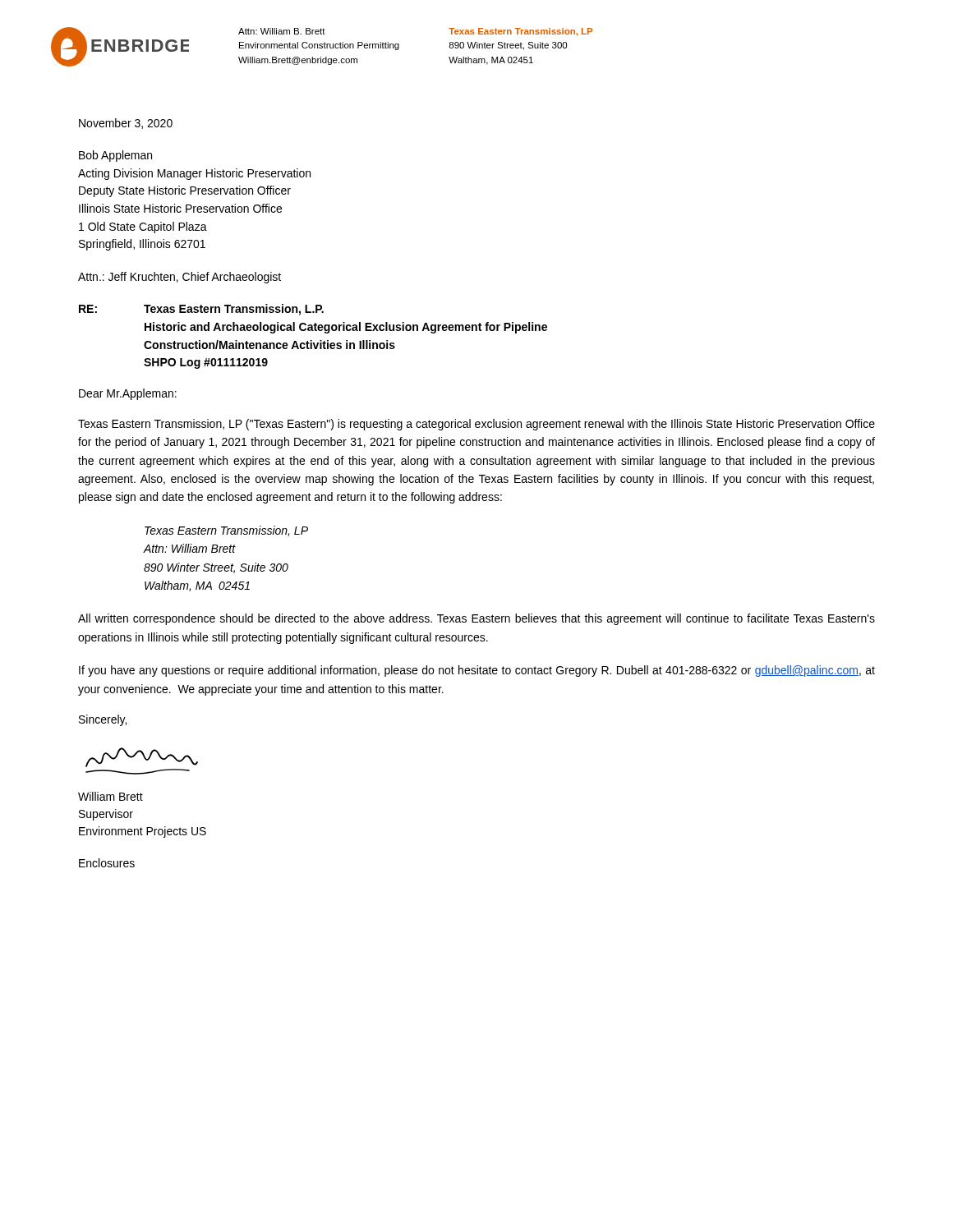Navigate to the element starting "November 3, 2020"
The width and height of the screenshot is (953, 1232).
(125, 123)
